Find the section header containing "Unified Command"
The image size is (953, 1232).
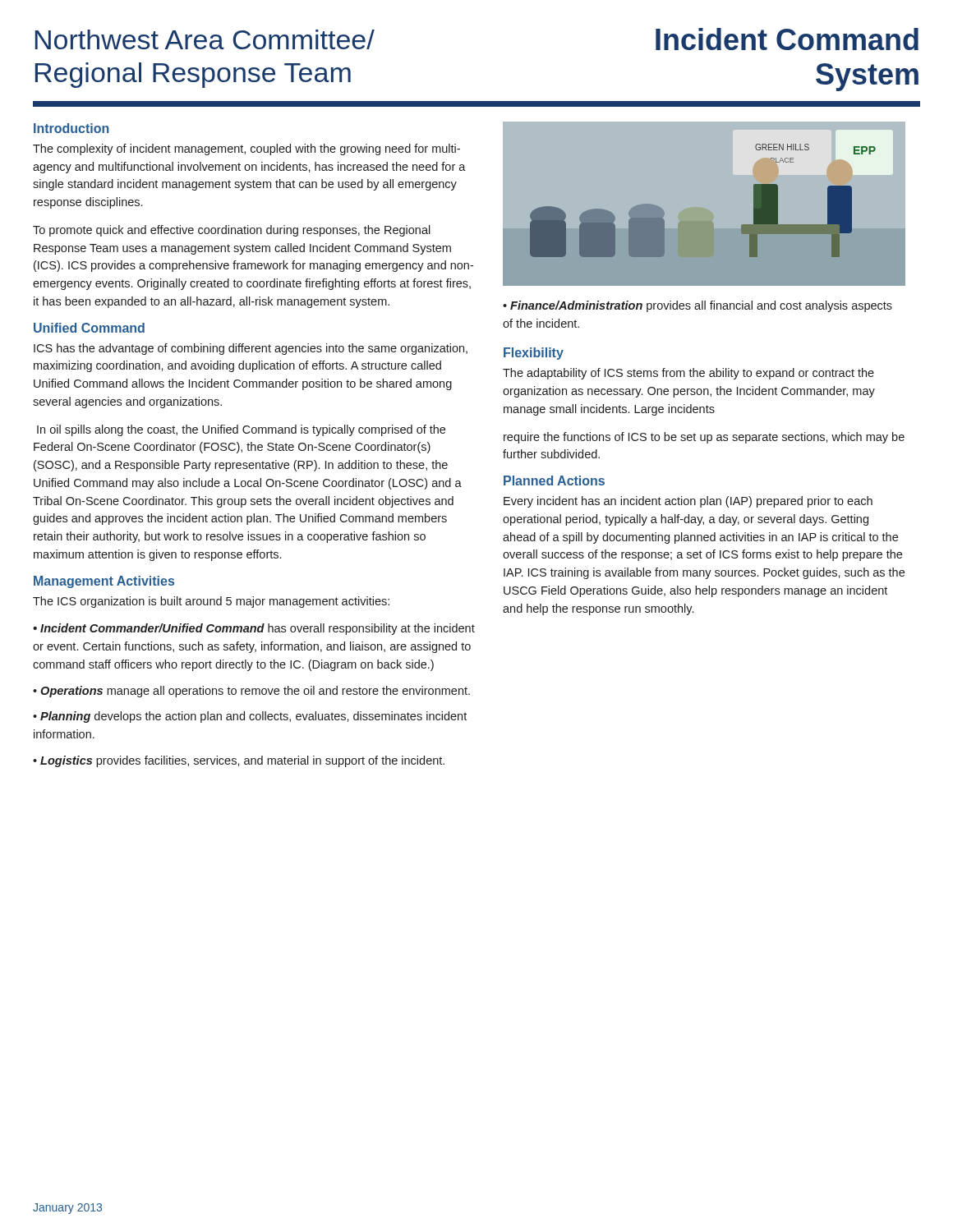click(89, 328)
